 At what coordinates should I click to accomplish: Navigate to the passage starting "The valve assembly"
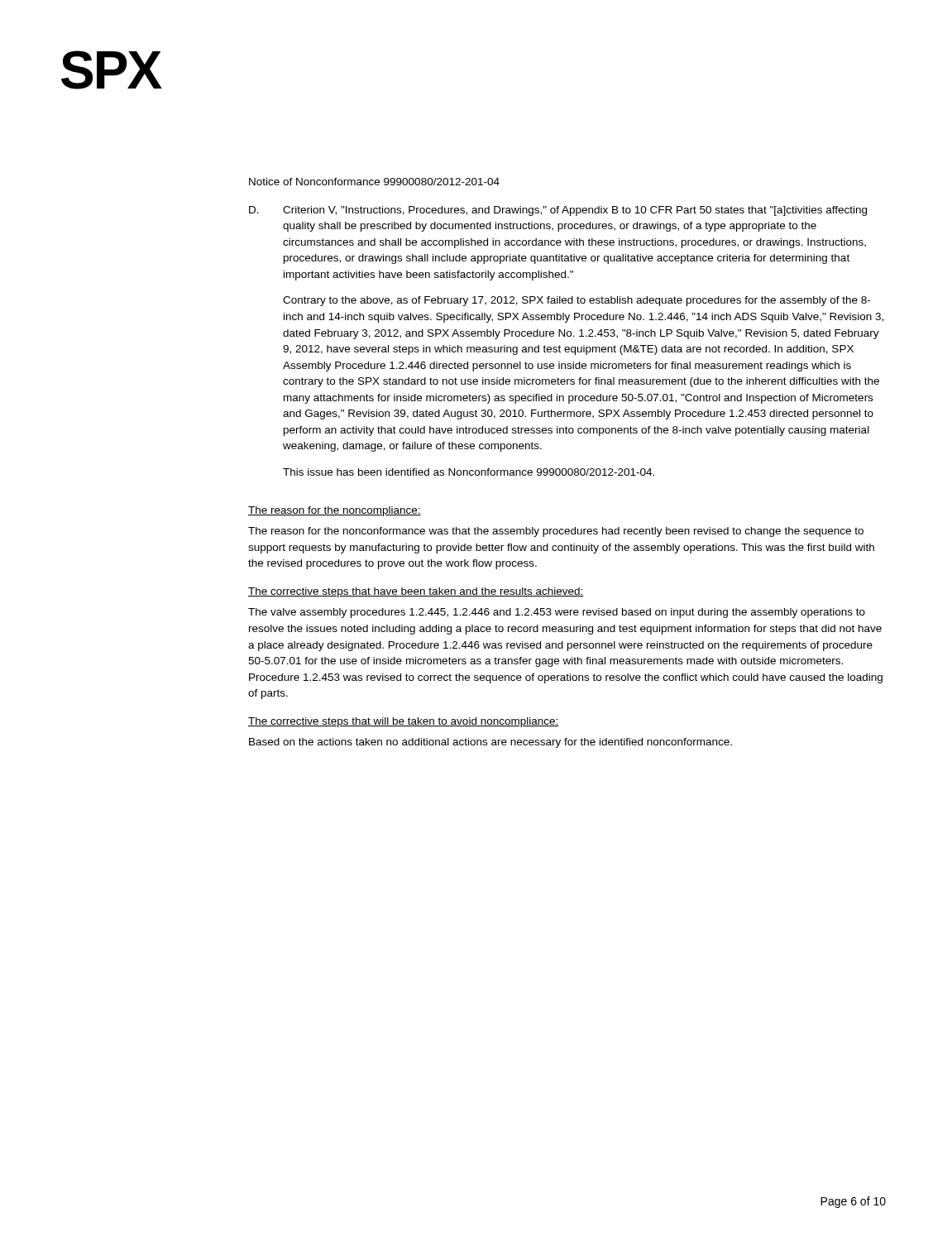click(x=567, y=653)
